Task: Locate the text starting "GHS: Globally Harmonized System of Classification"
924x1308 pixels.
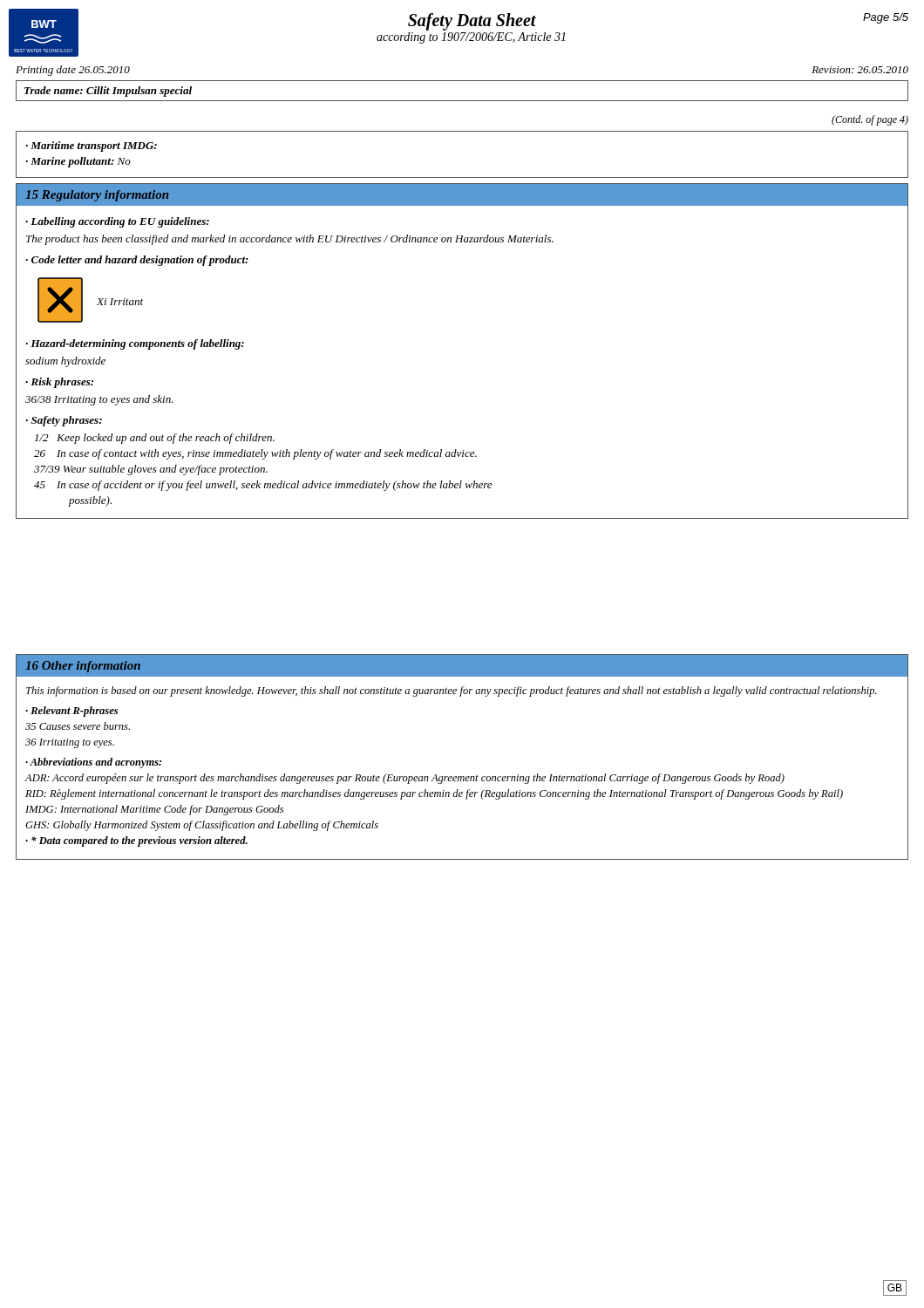Action: click(202, 825)
